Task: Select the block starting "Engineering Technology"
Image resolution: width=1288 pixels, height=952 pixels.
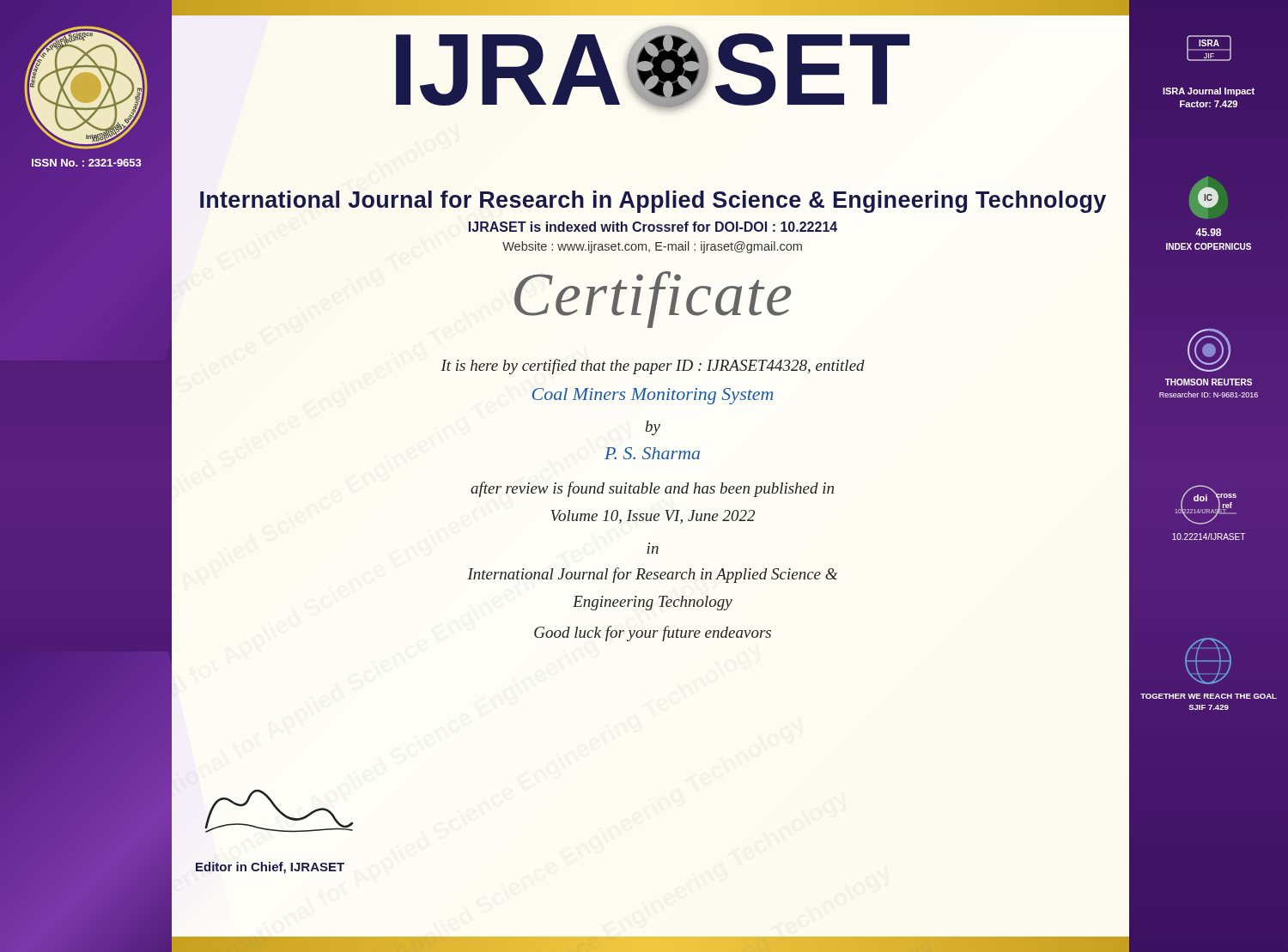Action: [x=653, y=601]
